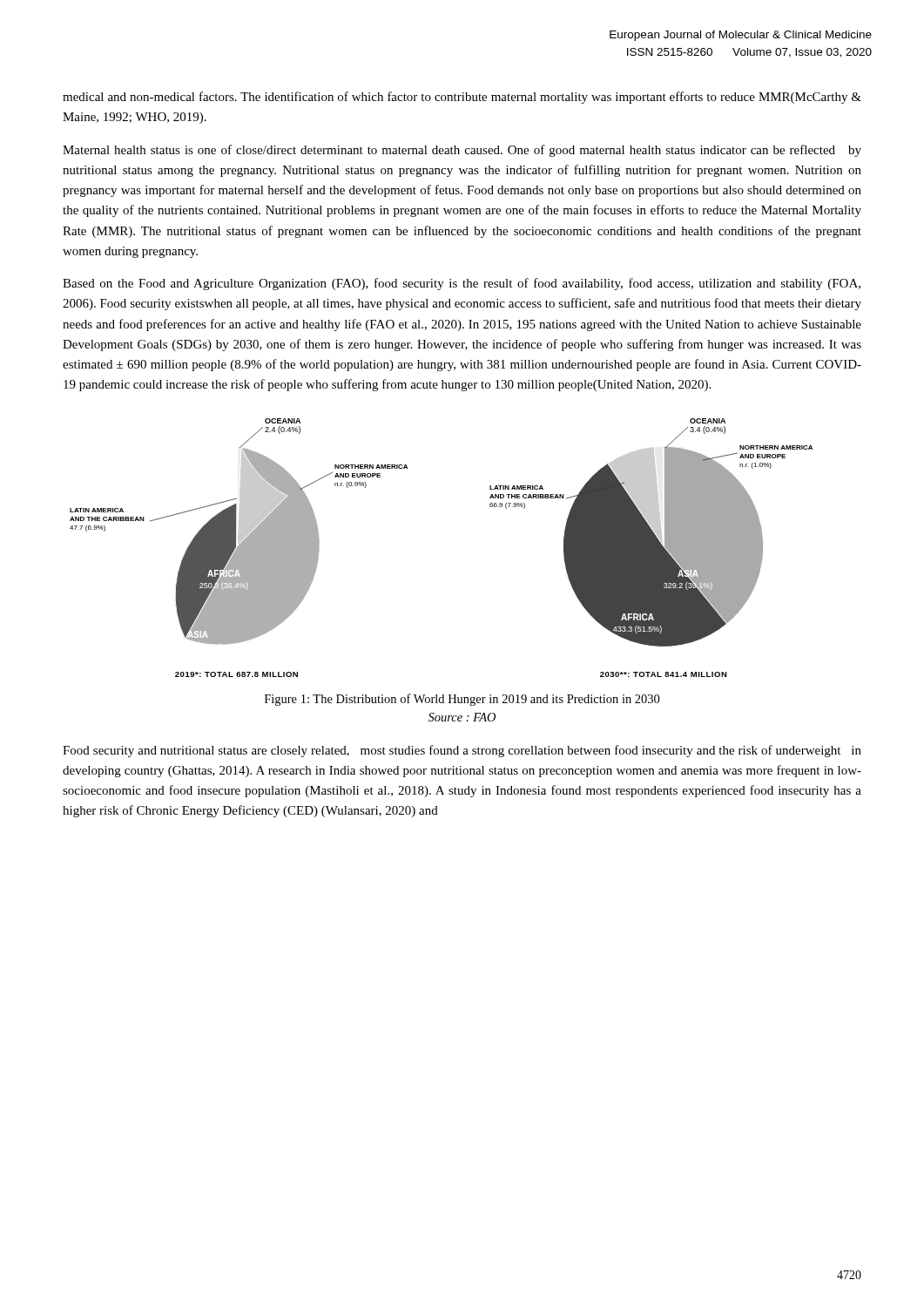Point to the block beginning "Food security and"
Screen dimensions: 1307x924
tap(462, 781)
